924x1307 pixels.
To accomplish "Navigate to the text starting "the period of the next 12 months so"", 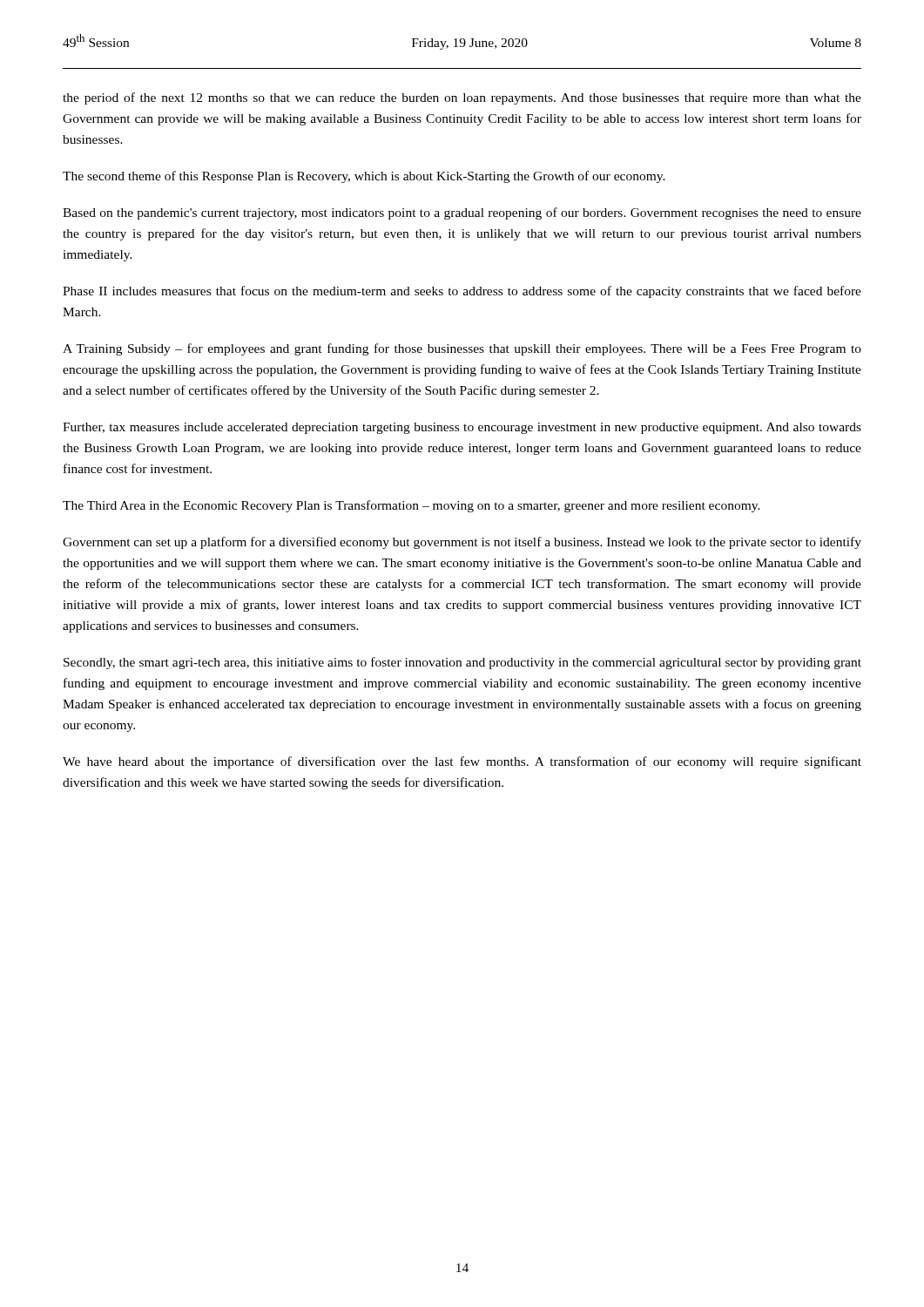I will 462,118.
